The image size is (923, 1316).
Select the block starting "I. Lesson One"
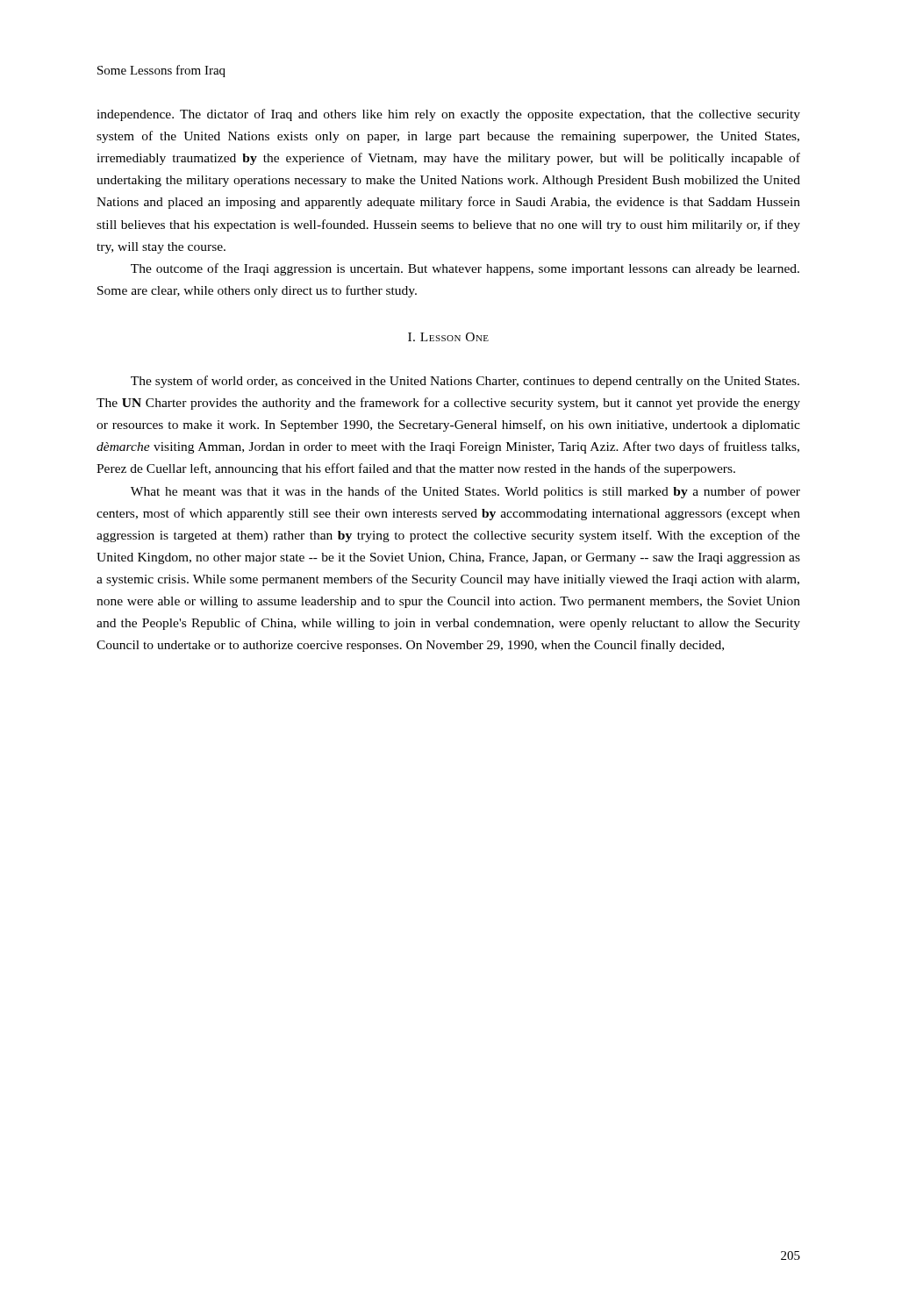point(448,336)
